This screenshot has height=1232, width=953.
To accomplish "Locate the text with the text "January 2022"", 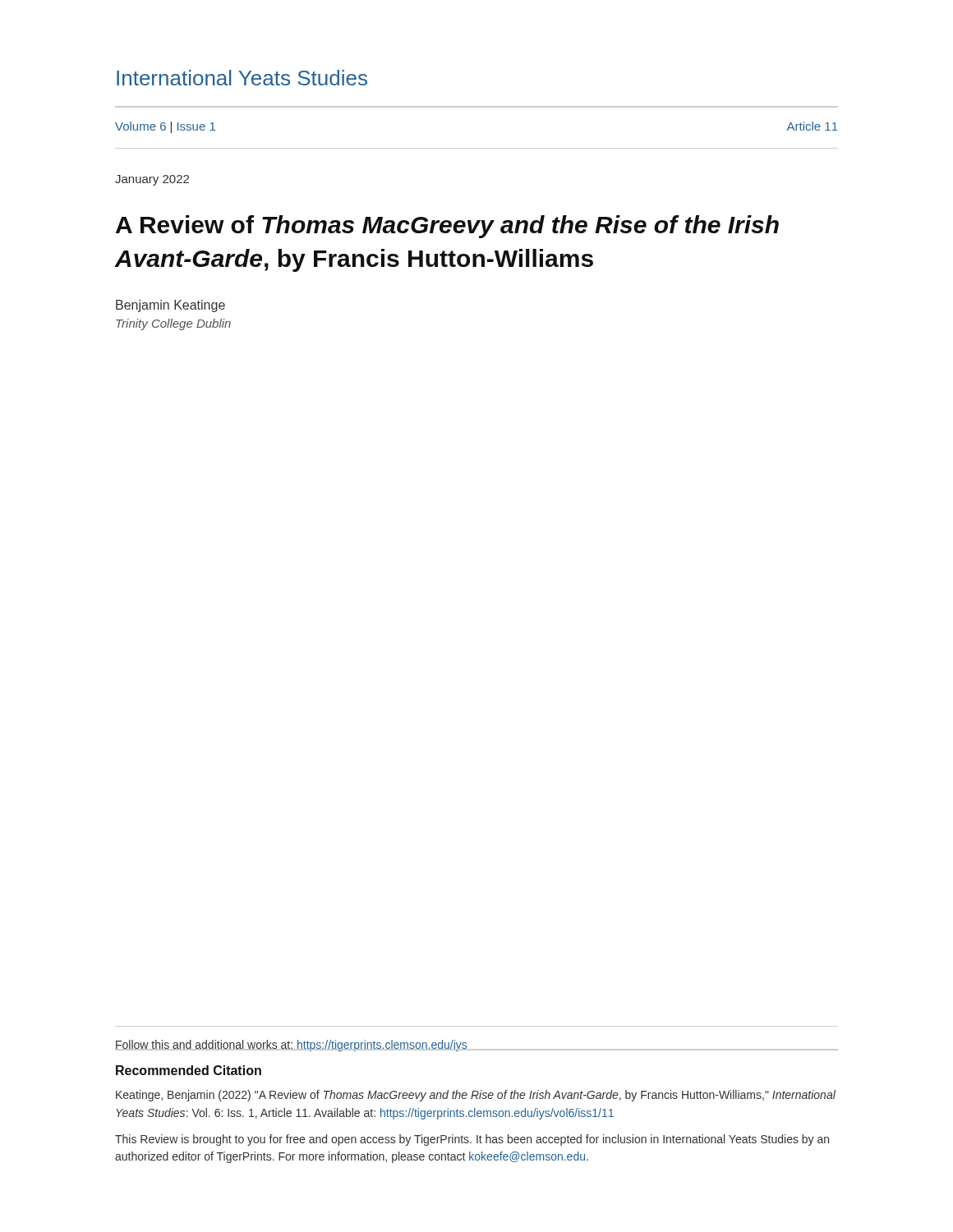I will 152,180.
